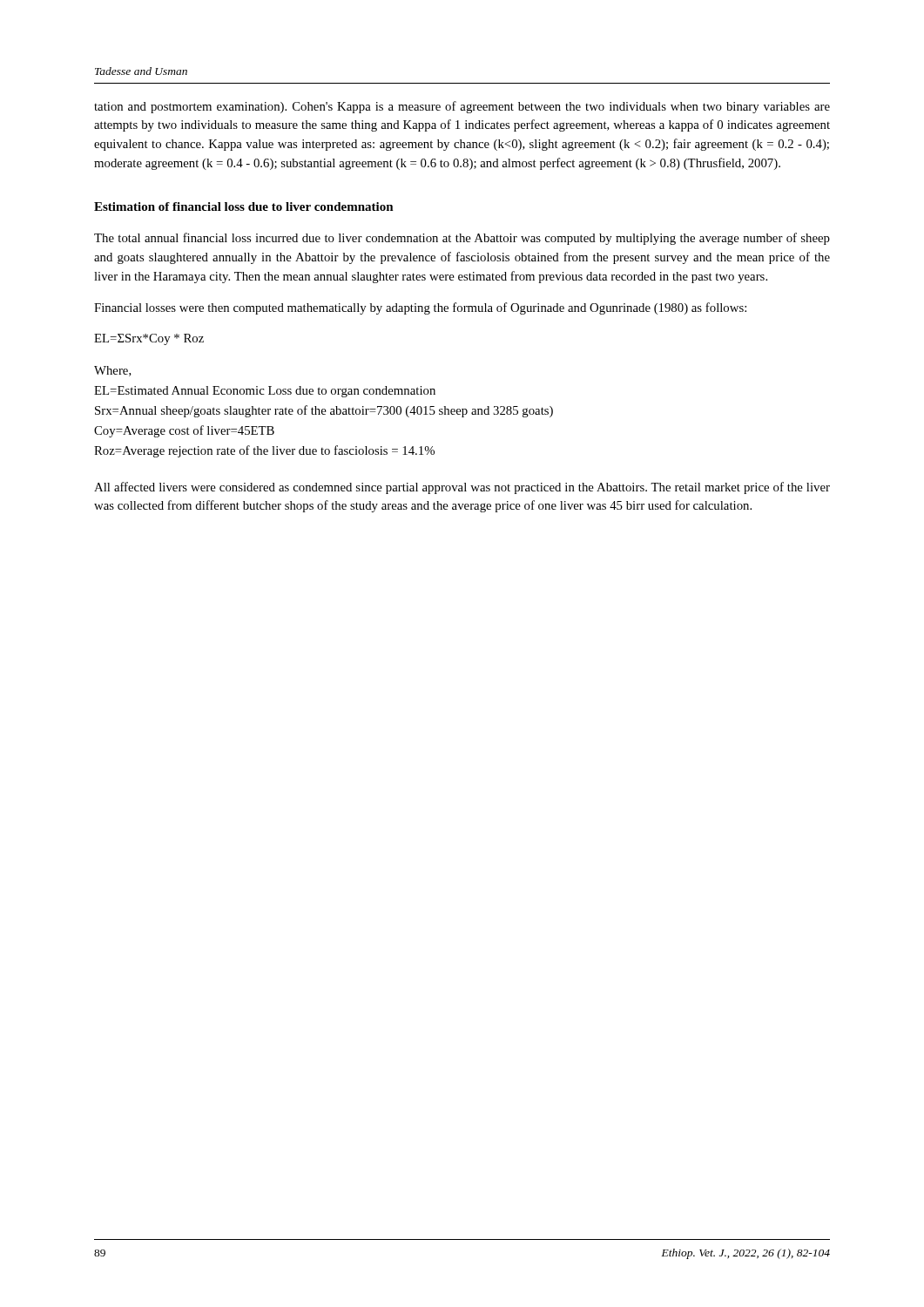Locate the block of text that opens with "Financial losses were then computed mathematically"
924x1307 pixels.
[x=421, y=307]
